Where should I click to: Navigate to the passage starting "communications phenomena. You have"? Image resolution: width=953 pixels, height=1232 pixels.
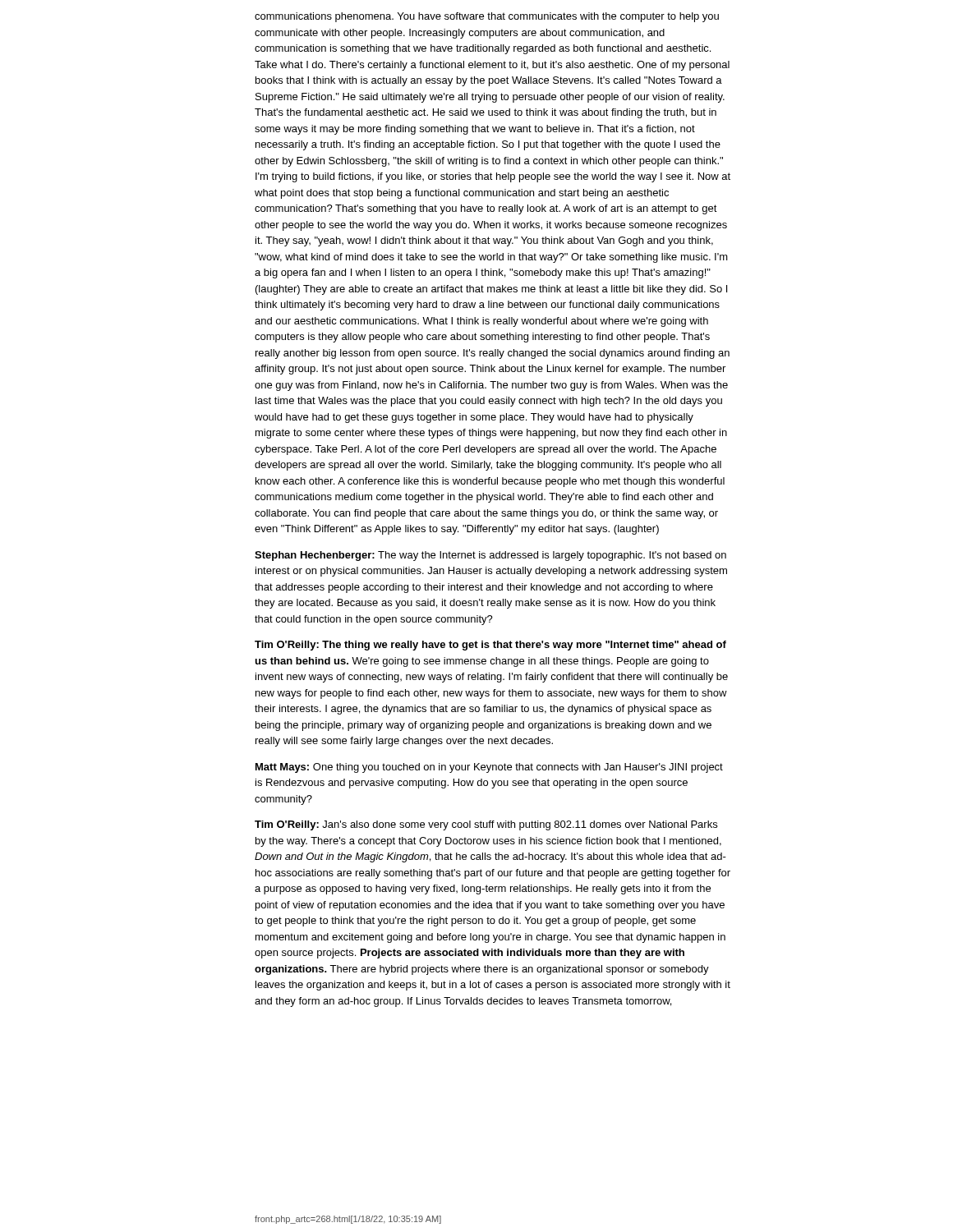tap(493, 272)
